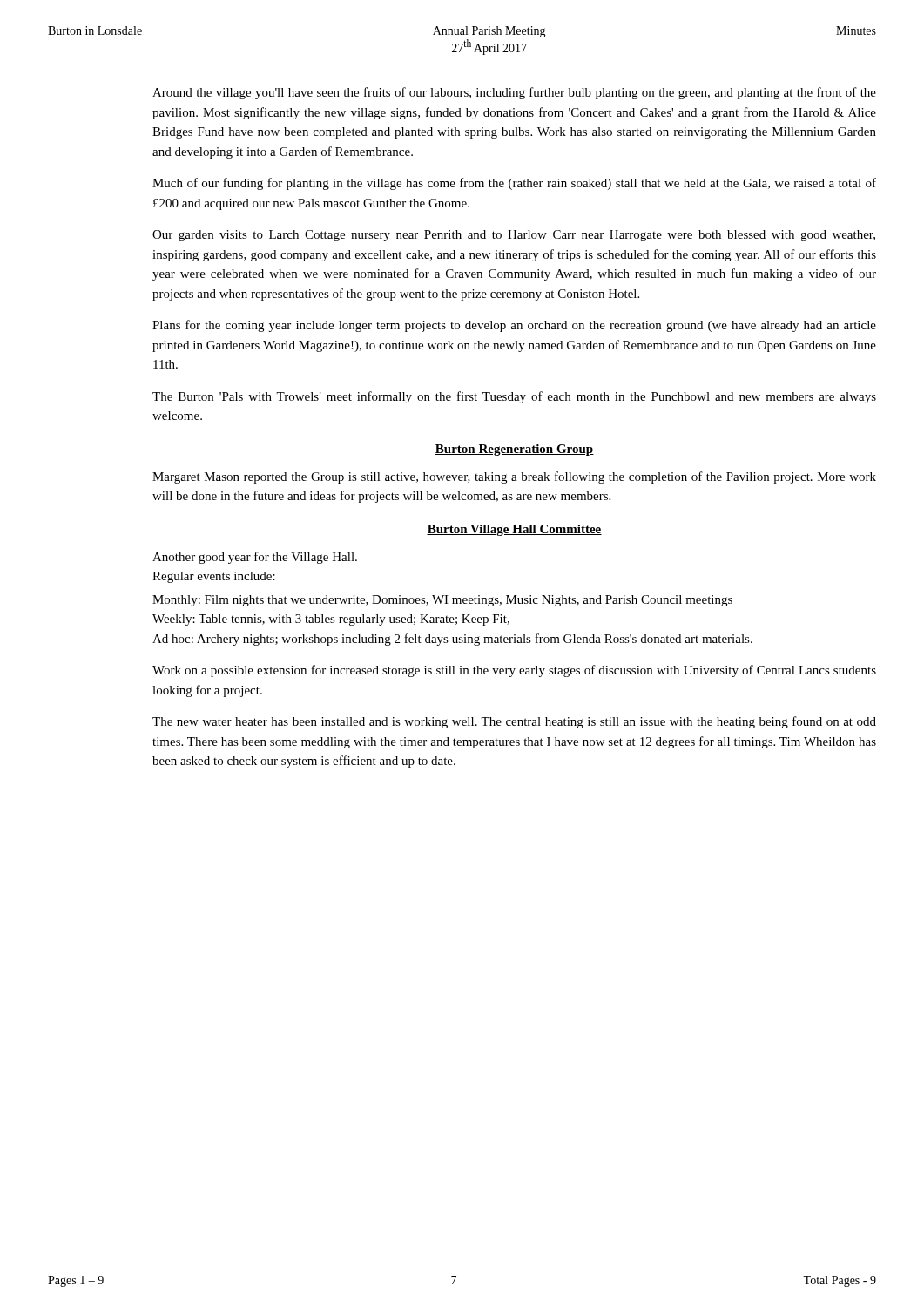Screen dimensions: 1307x924
Task: Locate the text block that says "The new water heater has been installed"
Action: pyautogui.click(x=514, y=741)
